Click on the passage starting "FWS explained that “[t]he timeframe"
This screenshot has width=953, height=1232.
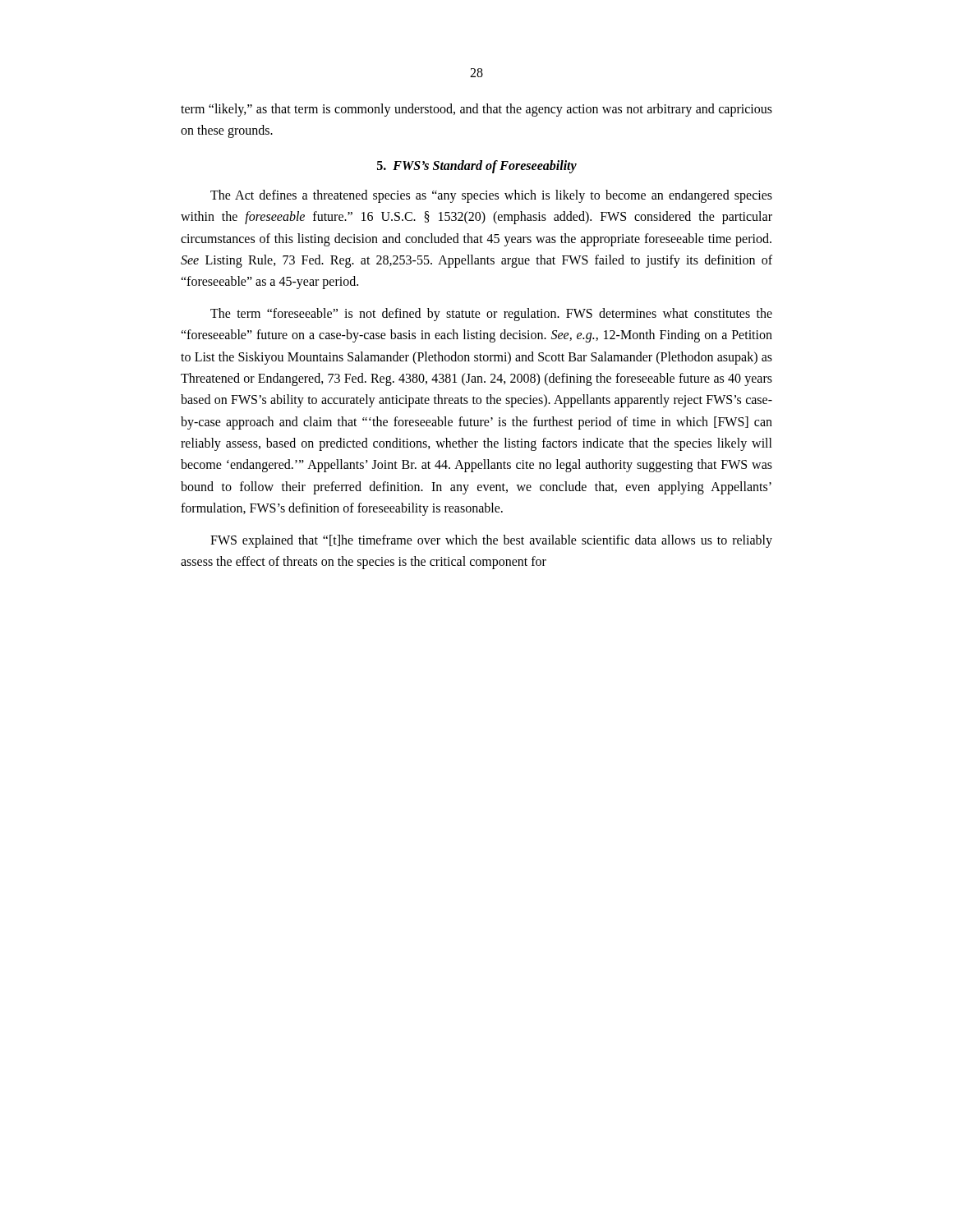(x=476, y=551)
